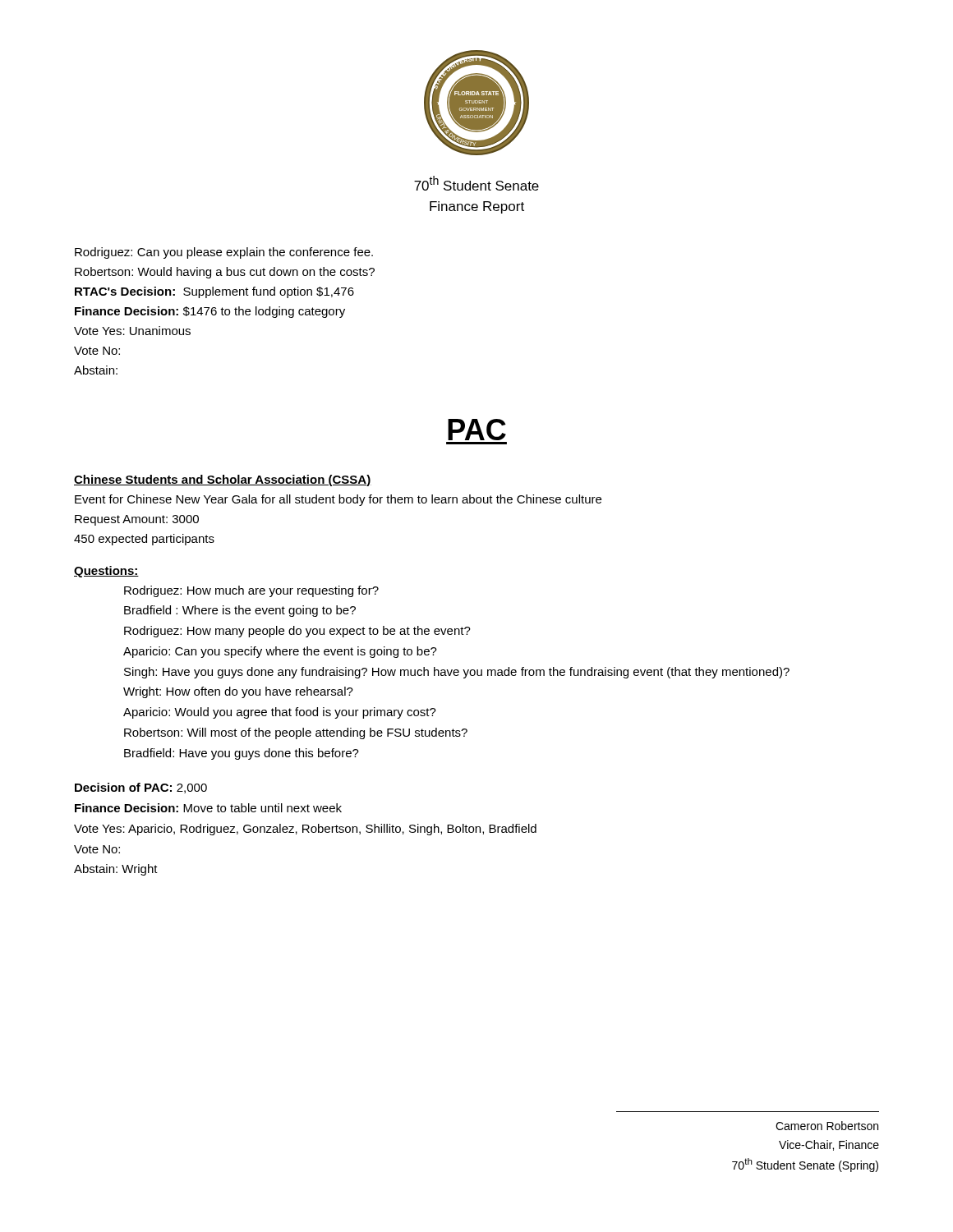Click on the list item with the text "Rodriguez: How much"

click(251, 590)
